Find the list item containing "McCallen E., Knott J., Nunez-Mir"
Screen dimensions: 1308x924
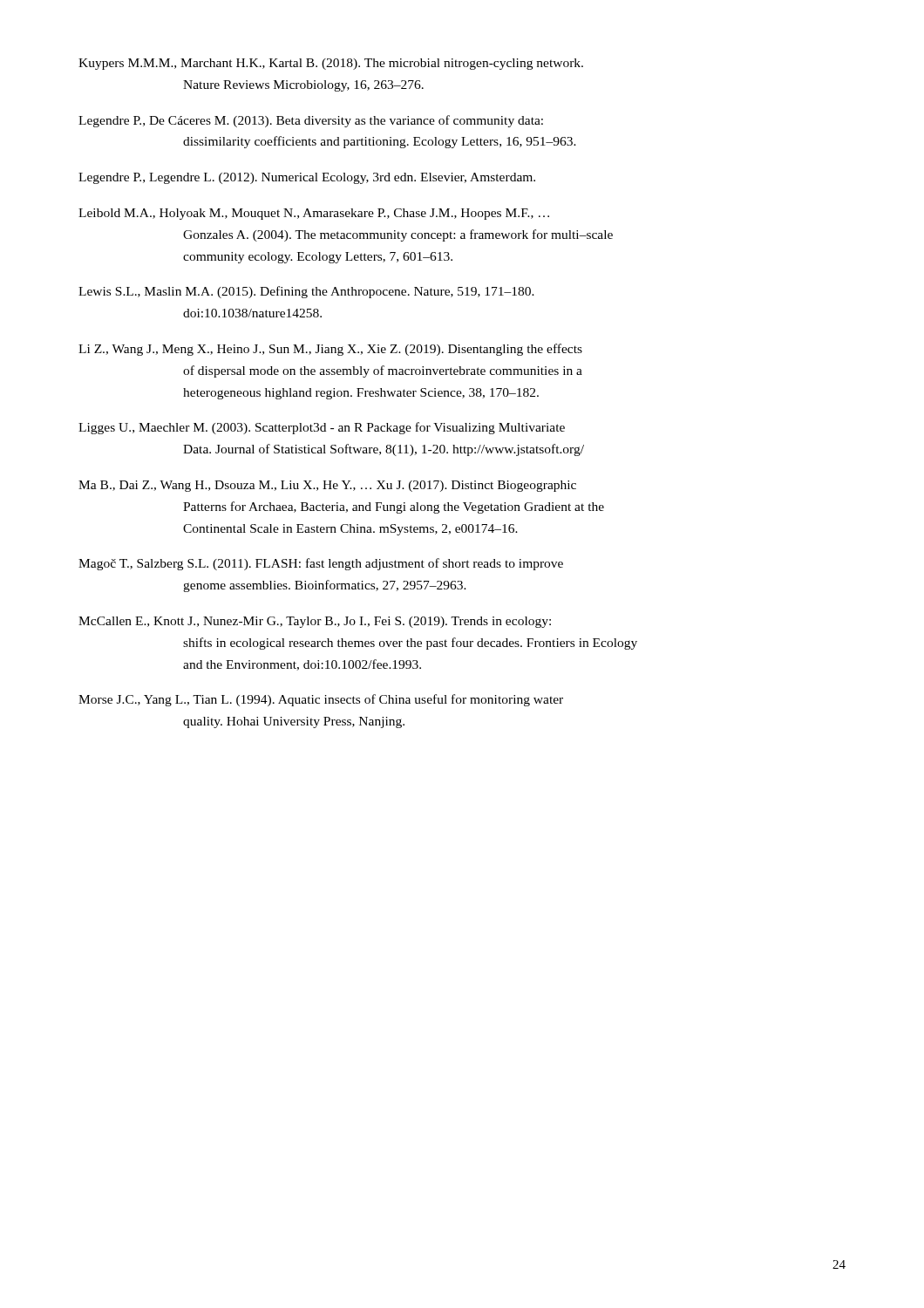point(462,644)
